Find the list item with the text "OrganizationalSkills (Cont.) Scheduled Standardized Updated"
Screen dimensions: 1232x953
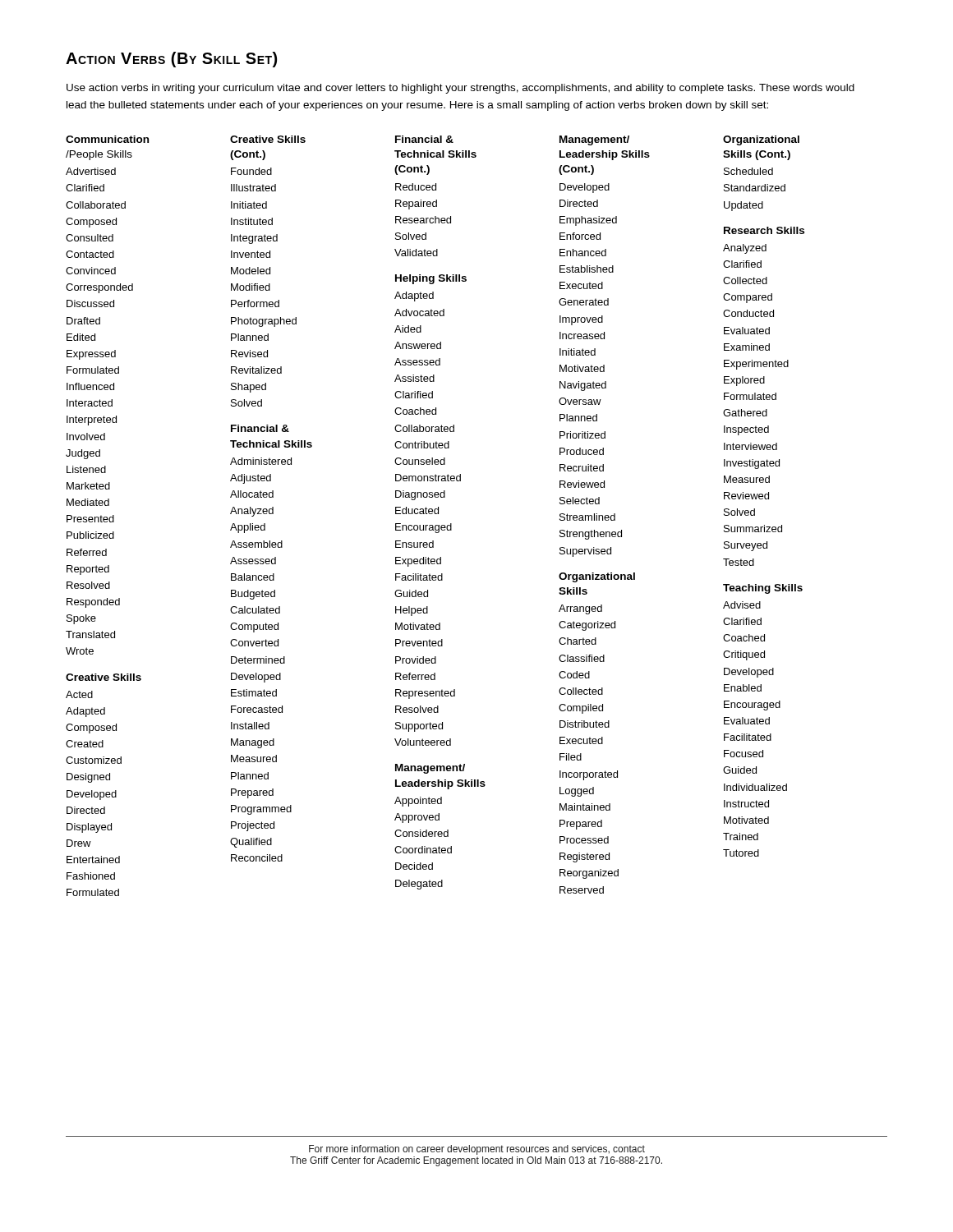pyautogui.click(x=761, y=140)
